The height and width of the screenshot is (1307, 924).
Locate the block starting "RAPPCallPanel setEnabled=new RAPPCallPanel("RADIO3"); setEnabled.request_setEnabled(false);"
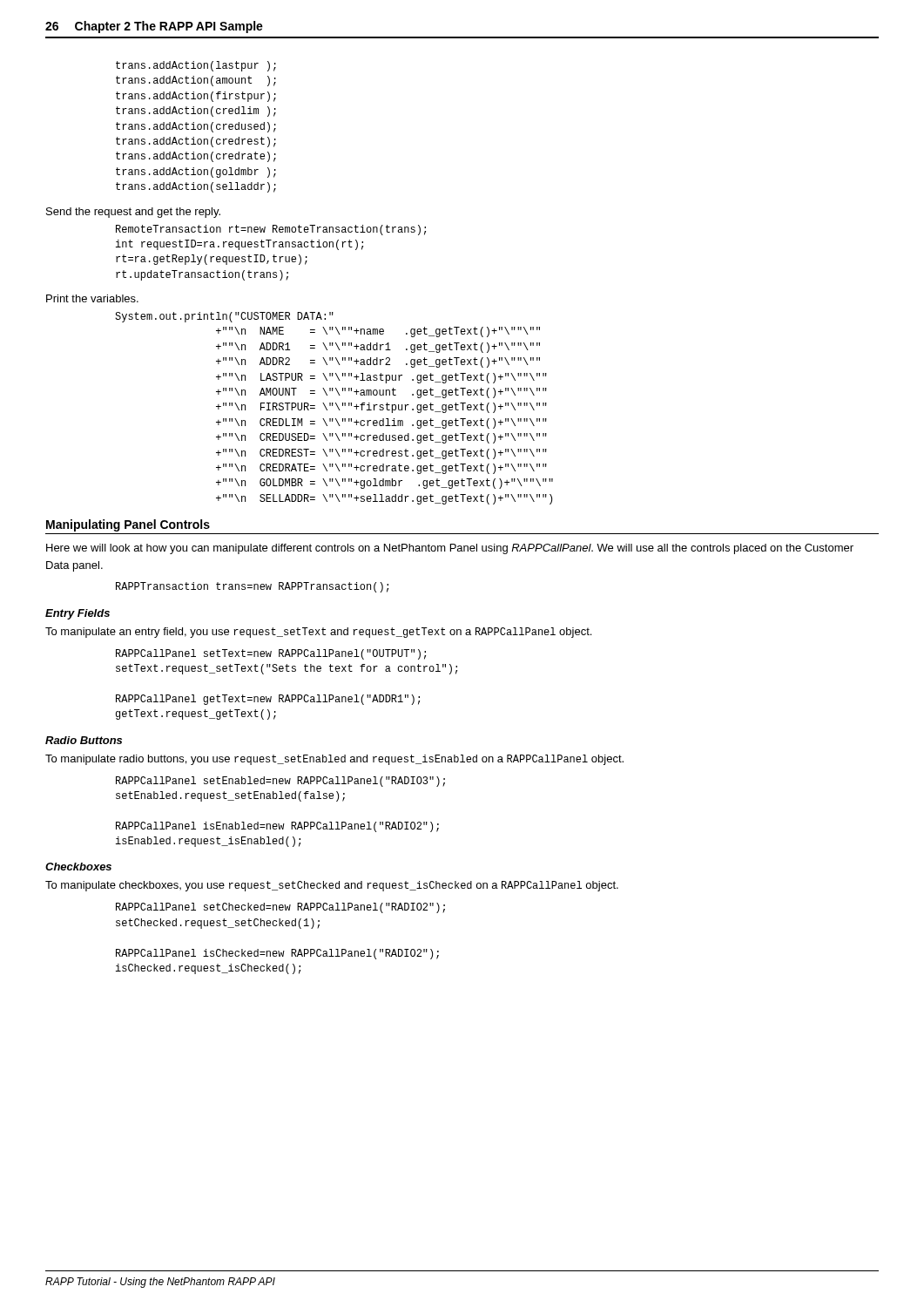click(280, 782)
